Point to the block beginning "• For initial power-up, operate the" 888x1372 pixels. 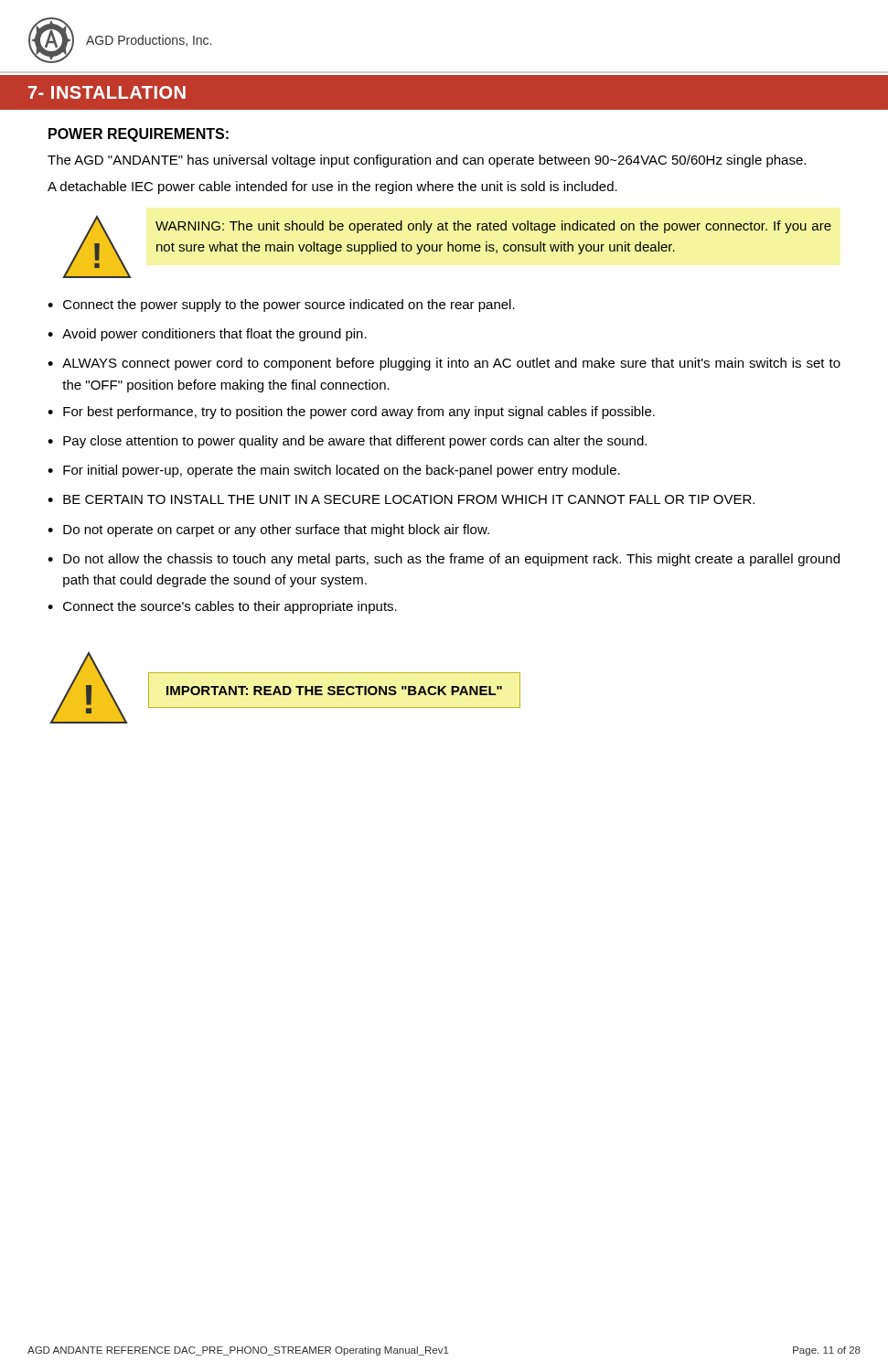coord(444,471)
